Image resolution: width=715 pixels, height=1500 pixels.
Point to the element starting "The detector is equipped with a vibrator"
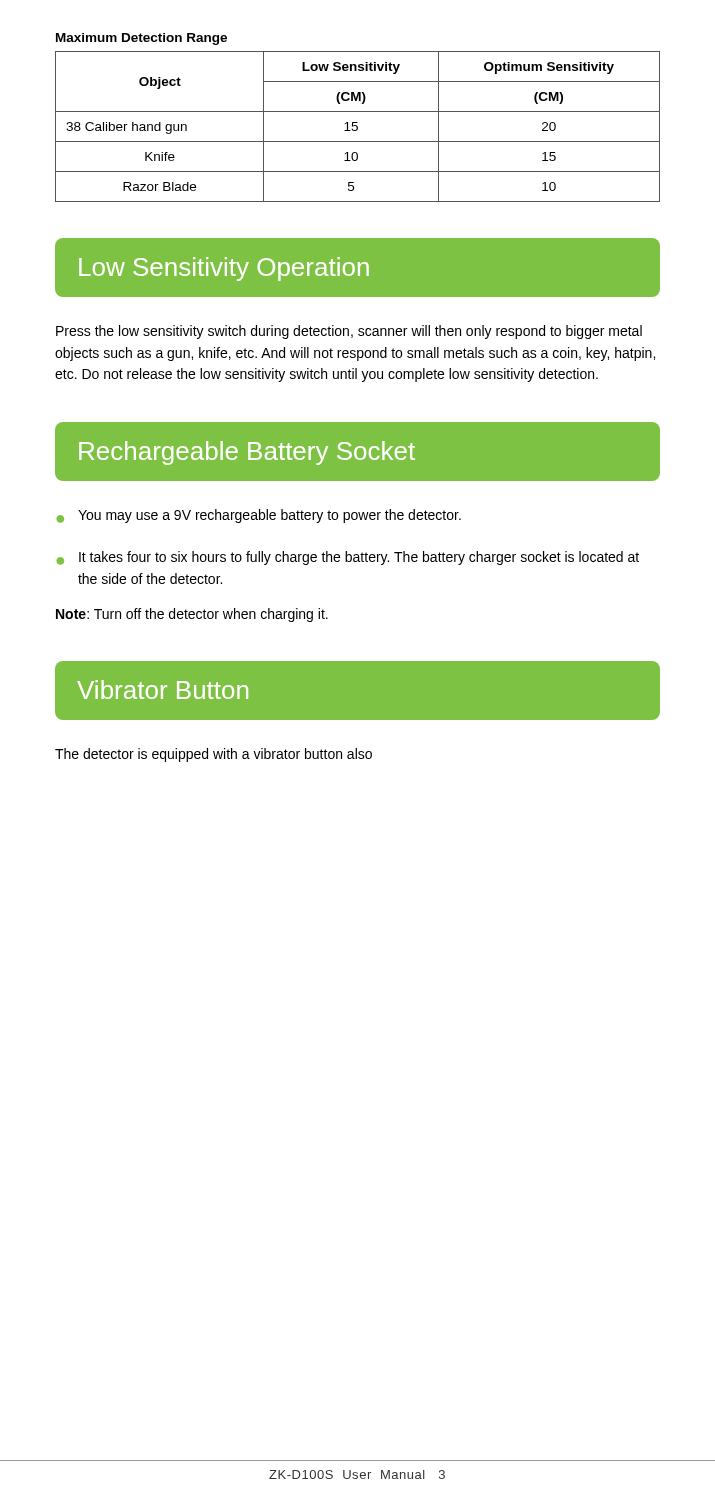pyautogui.click(x=358, y=755)
